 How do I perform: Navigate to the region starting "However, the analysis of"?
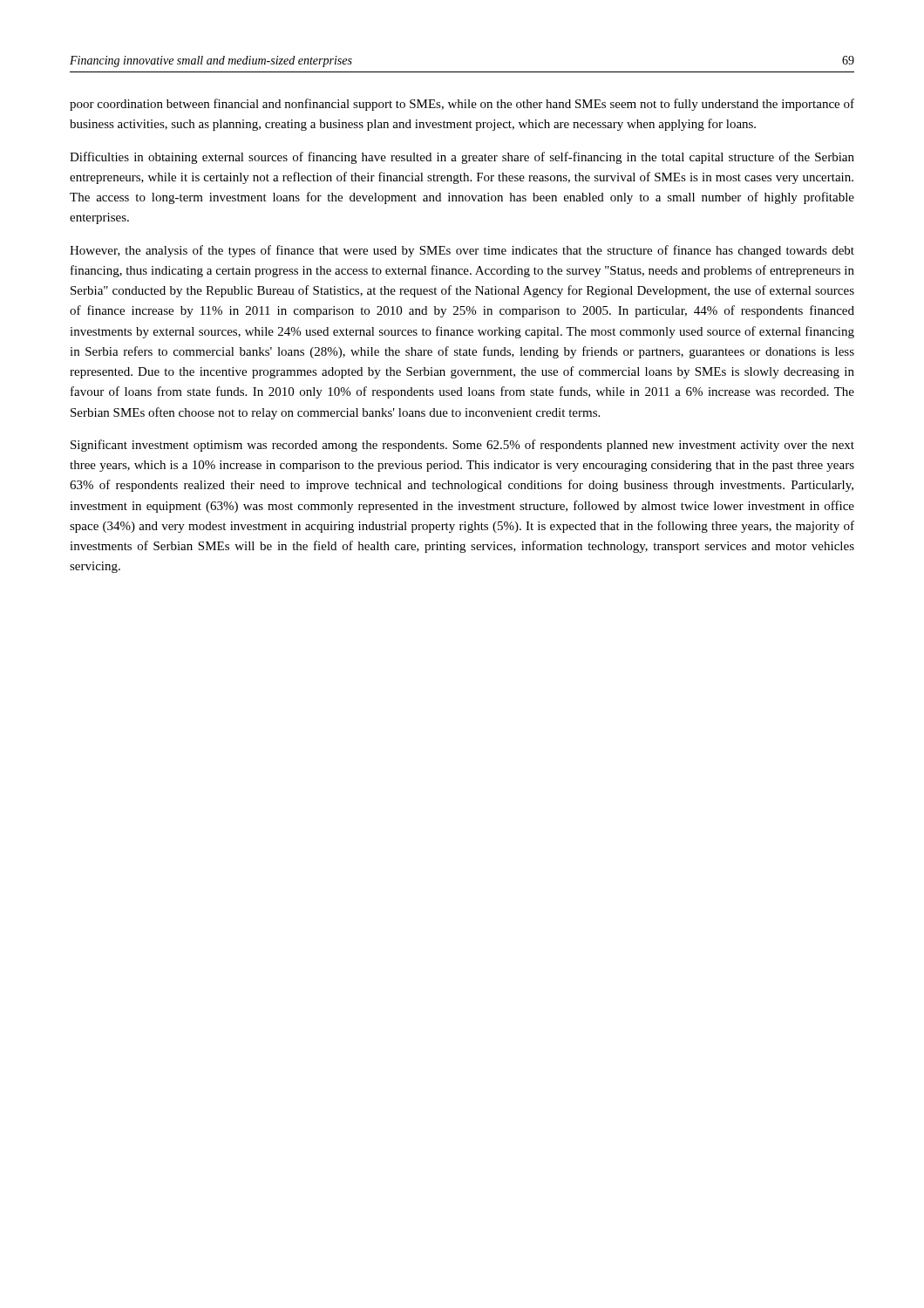462,331
